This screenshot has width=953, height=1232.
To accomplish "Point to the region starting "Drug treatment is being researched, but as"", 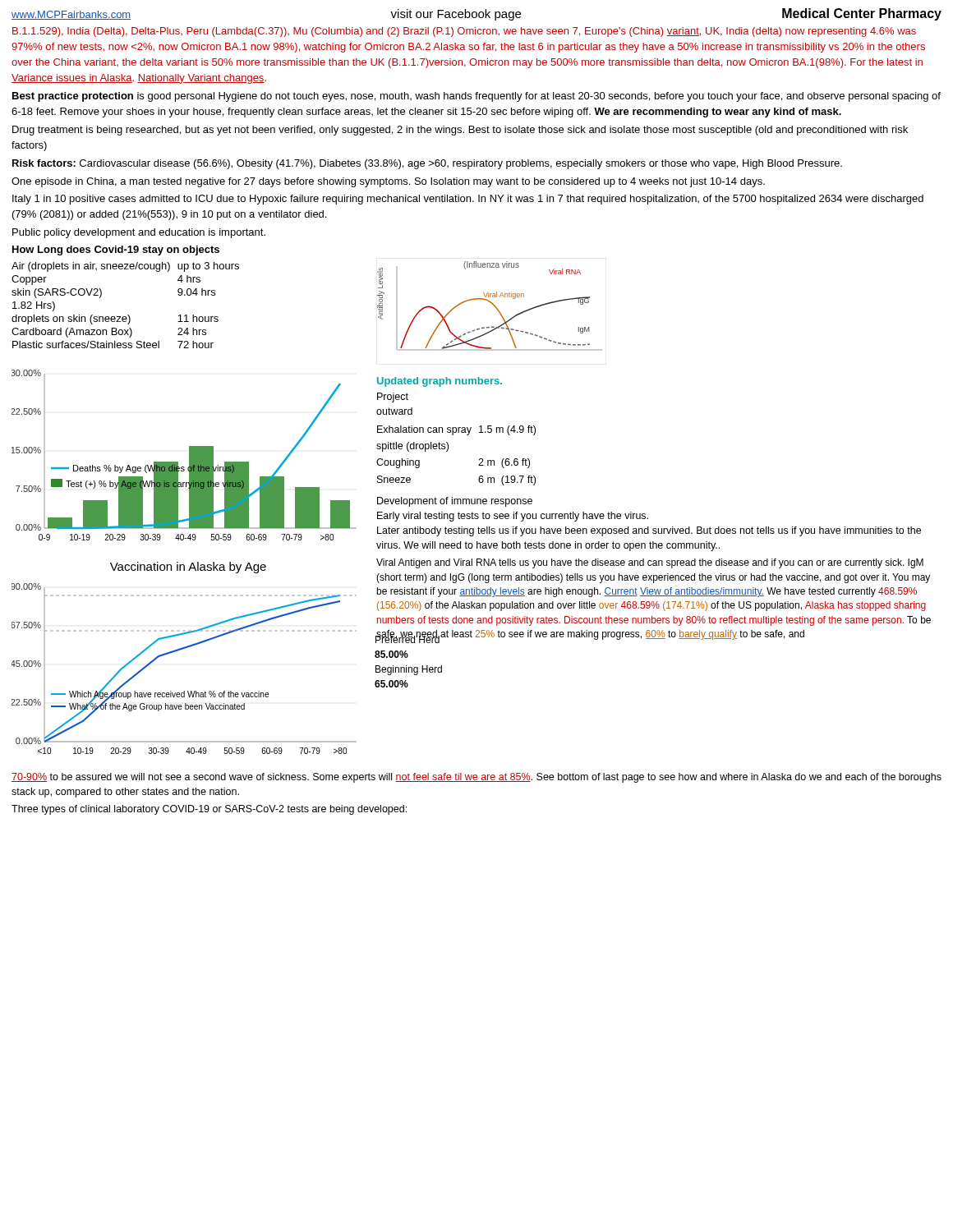I will (x=460, y=137).
